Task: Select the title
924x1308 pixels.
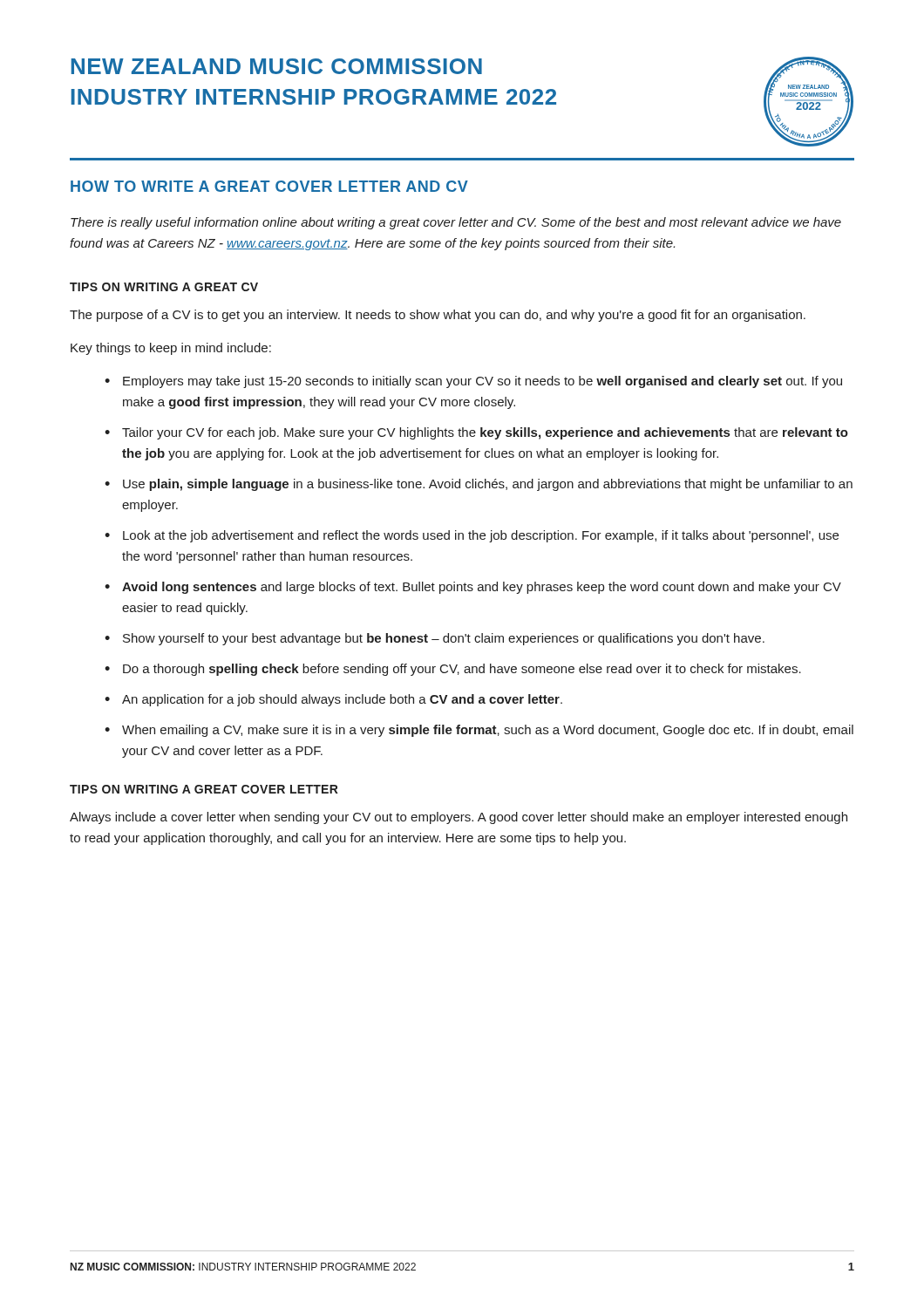Action: 405,82
